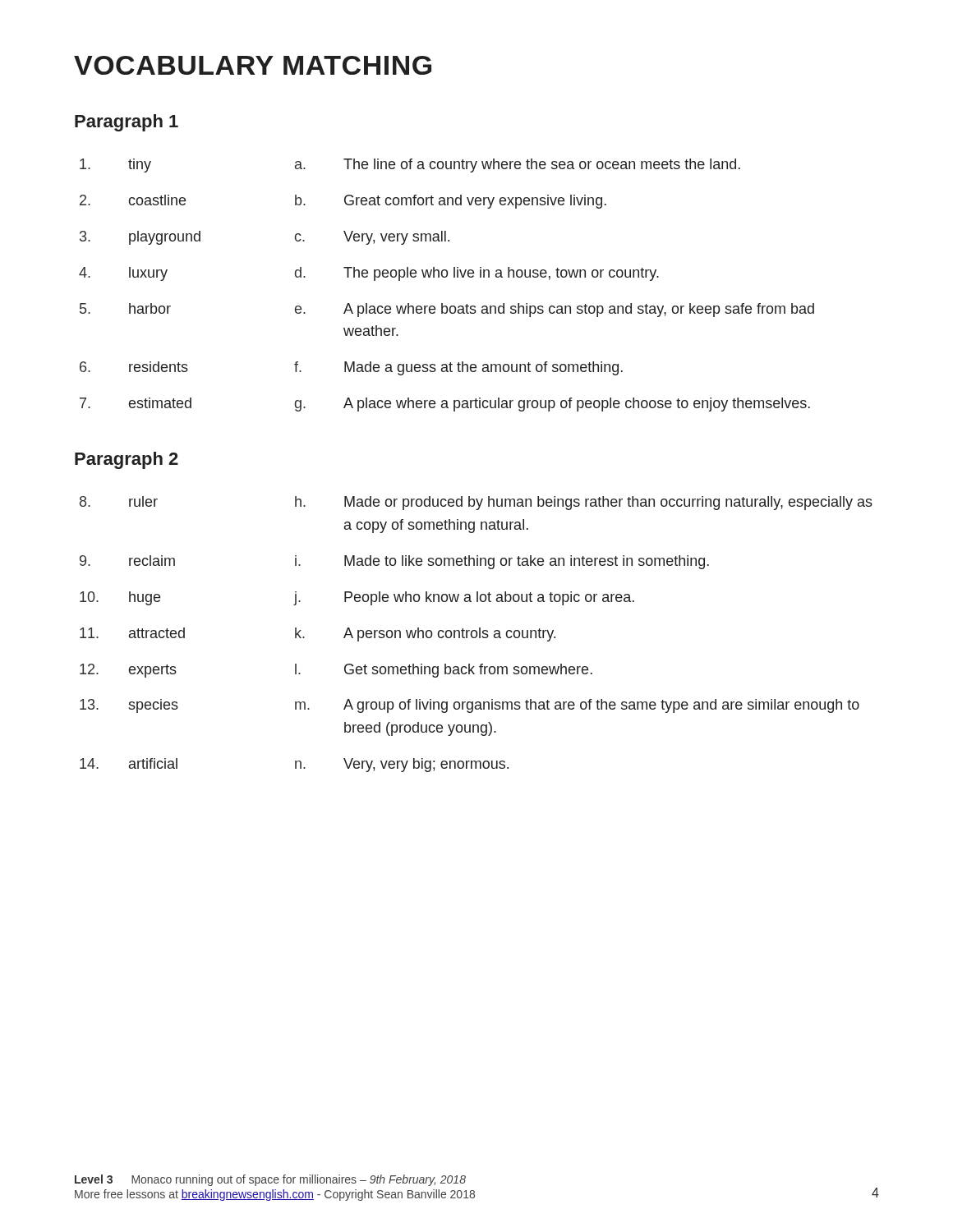Viewport: 953px width, 1232px height.
Task: Navigate to the passage starting "tiny a. The"
Action: (x=476, y=165)
